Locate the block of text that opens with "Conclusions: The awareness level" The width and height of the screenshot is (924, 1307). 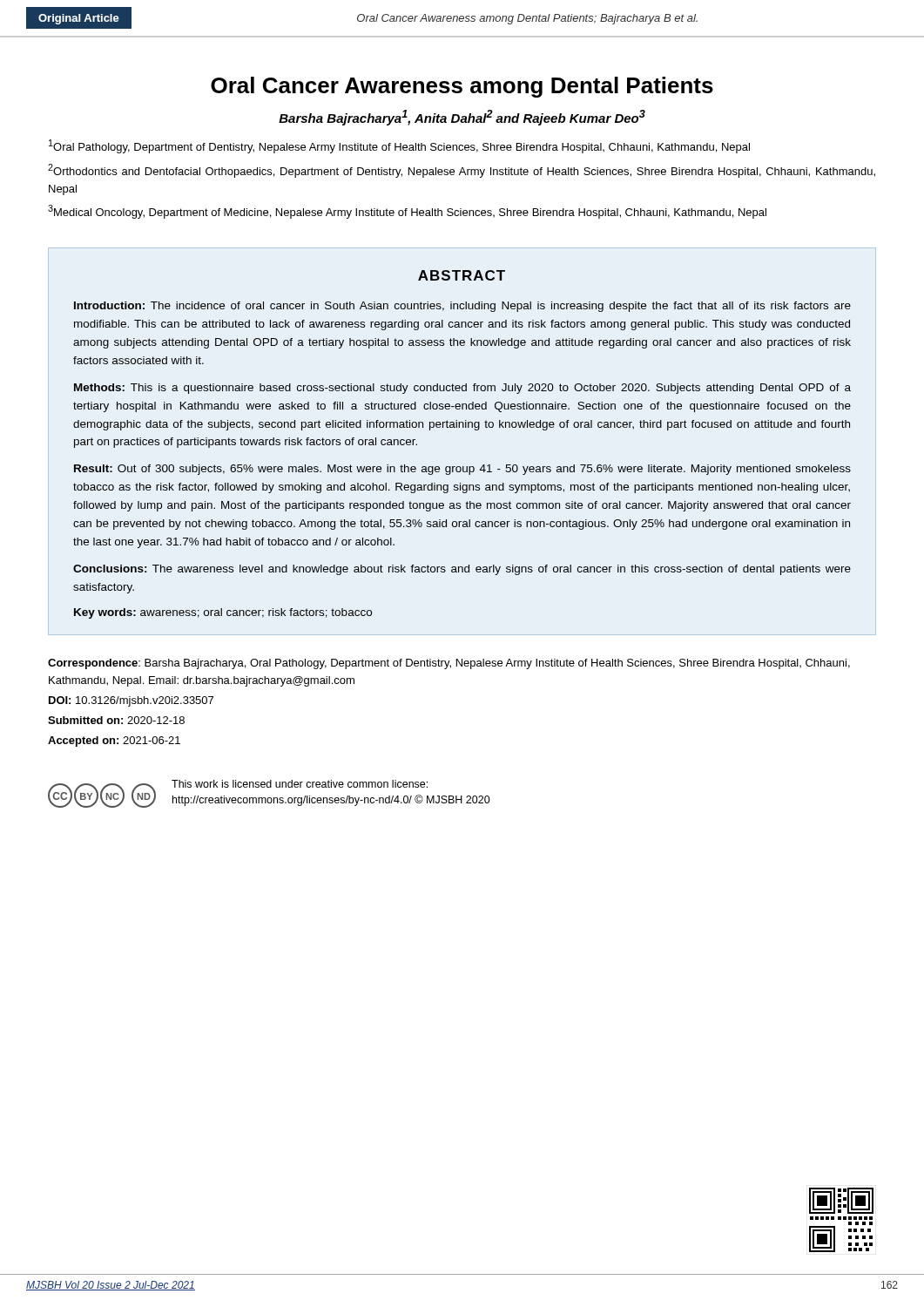(x=462, y=578)
